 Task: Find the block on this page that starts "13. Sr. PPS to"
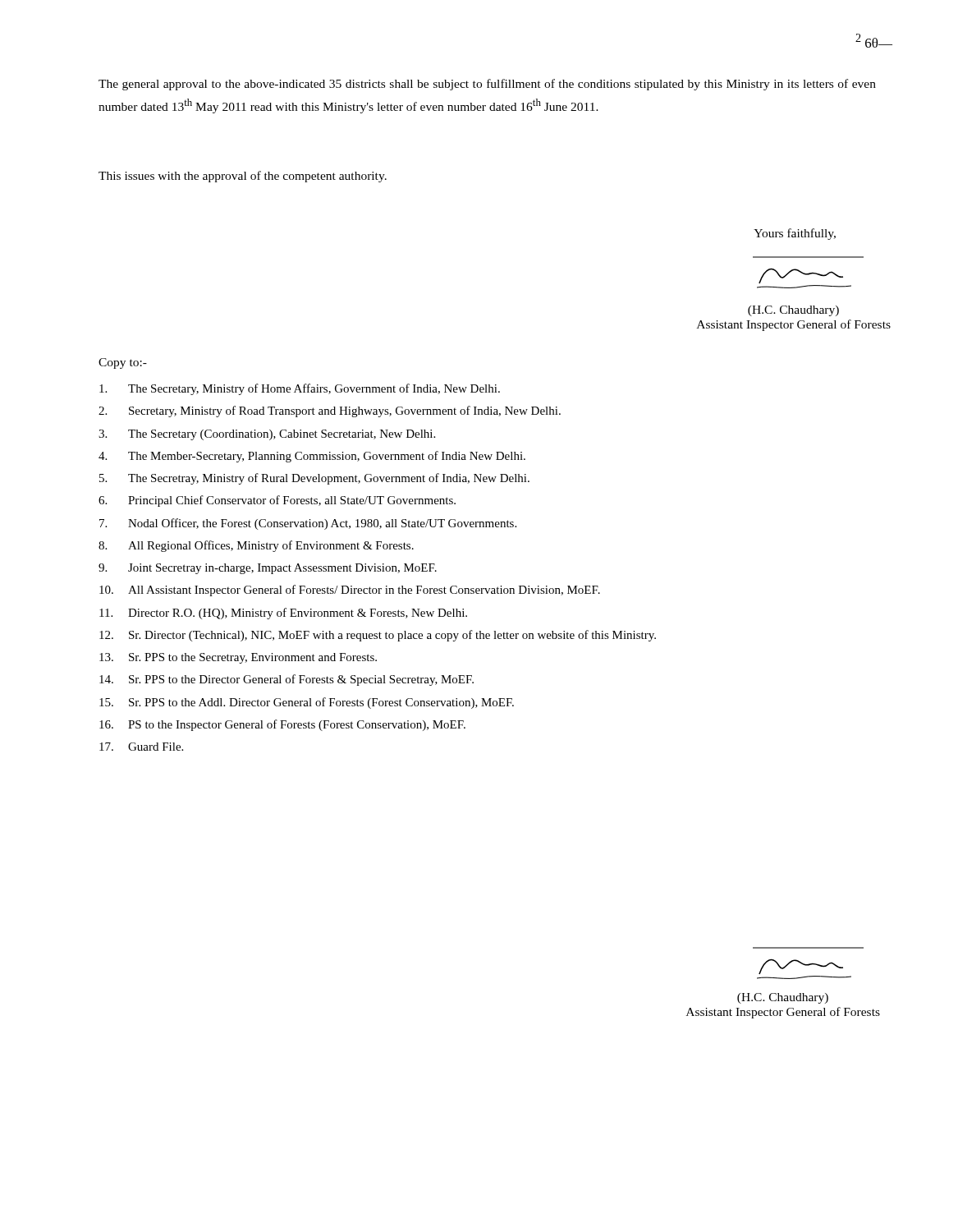238,658
